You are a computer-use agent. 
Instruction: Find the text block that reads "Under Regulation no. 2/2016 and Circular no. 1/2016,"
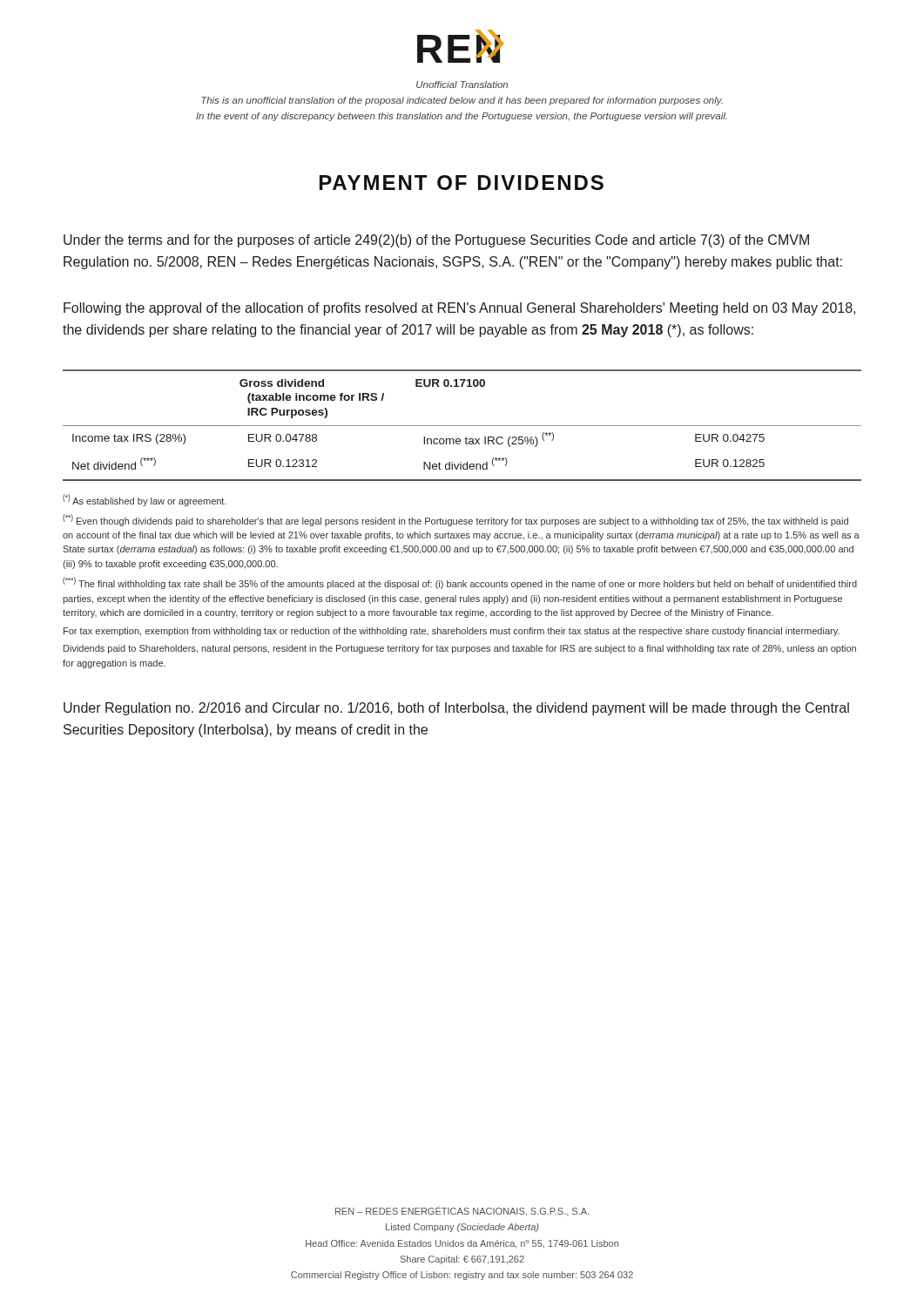pyautogui.click(x=456, y=719)
